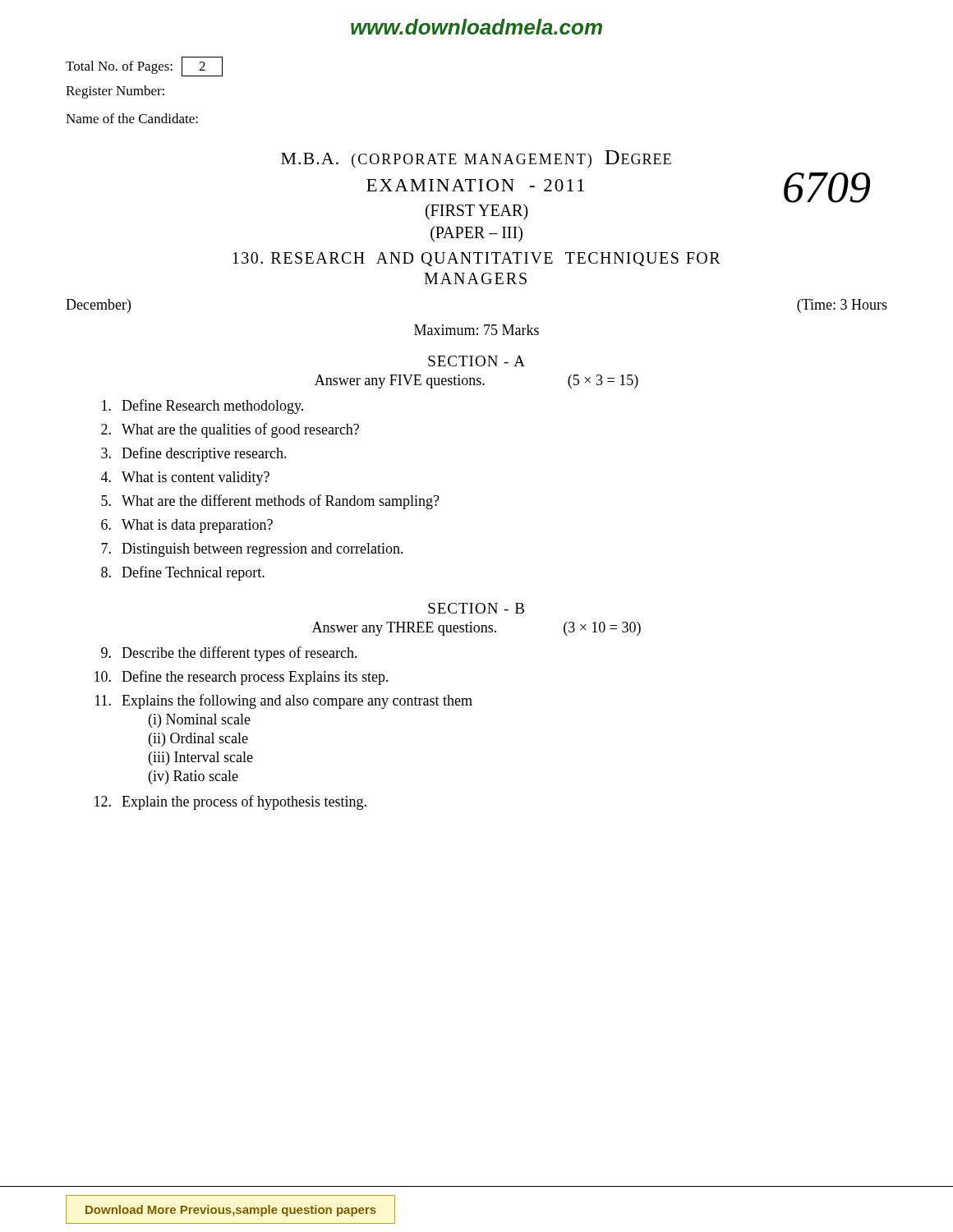The height and width of the screenshot is (1232, 953).
Task: Where is the section header that starts "SECTION - A Answer any FIVE questions. (5"?
Action: [x=476, y=371]
